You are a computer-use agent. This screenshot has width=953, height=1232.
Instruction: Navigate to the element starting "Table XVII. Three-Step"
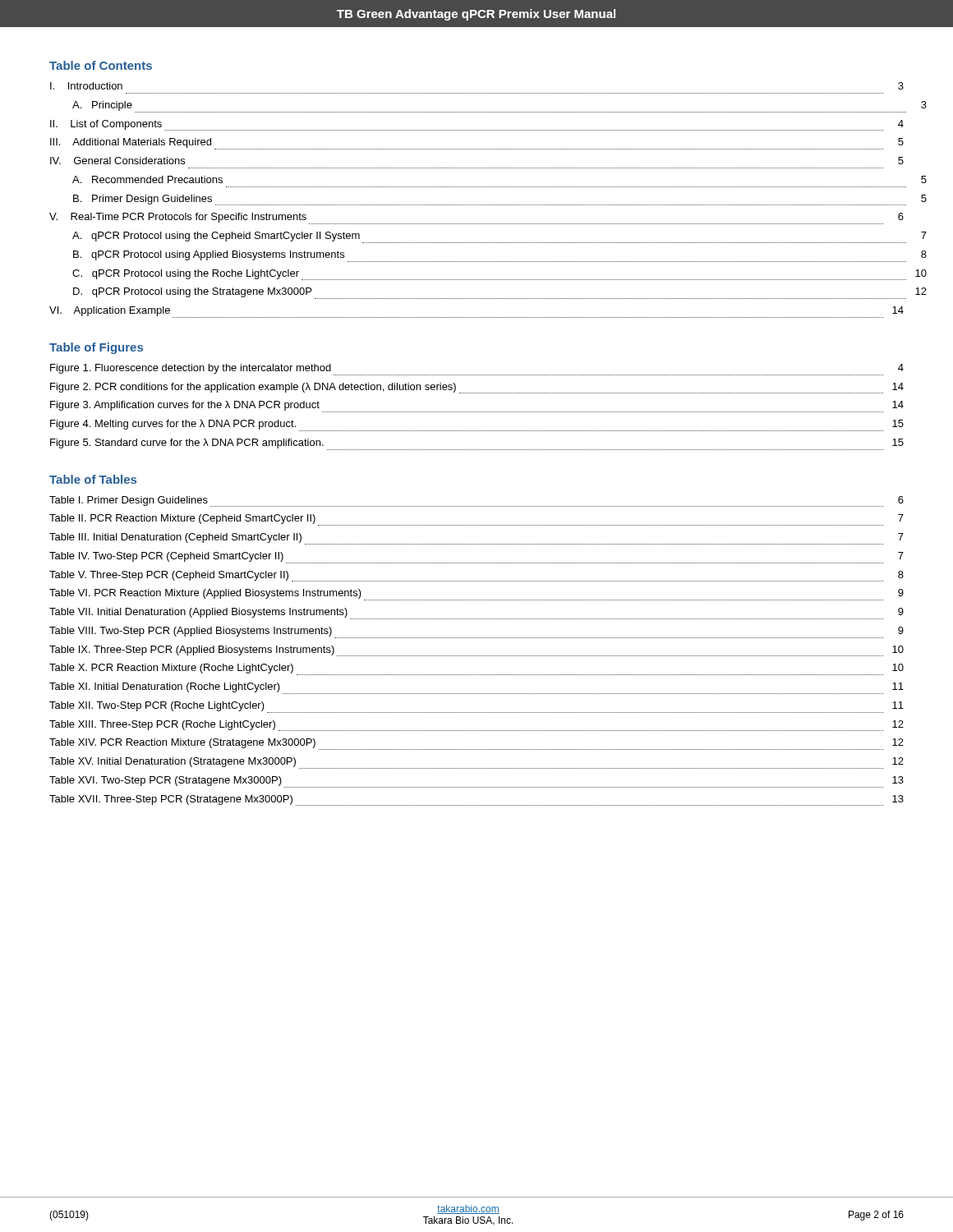click(x=476, y=799)
